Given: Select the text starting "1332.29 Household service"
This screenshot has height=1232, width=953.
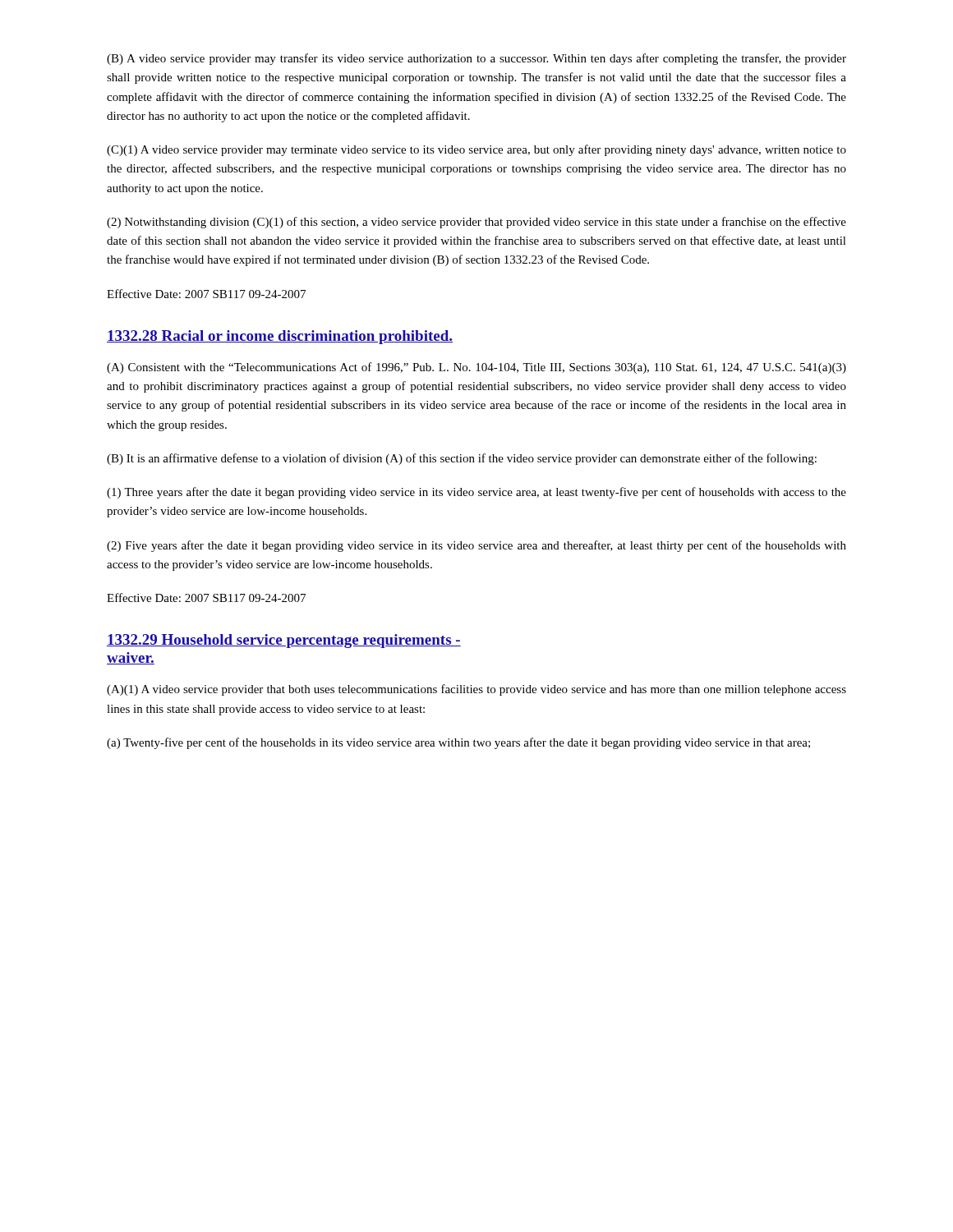Looking at the screenshot, I should tap(284, 649).
